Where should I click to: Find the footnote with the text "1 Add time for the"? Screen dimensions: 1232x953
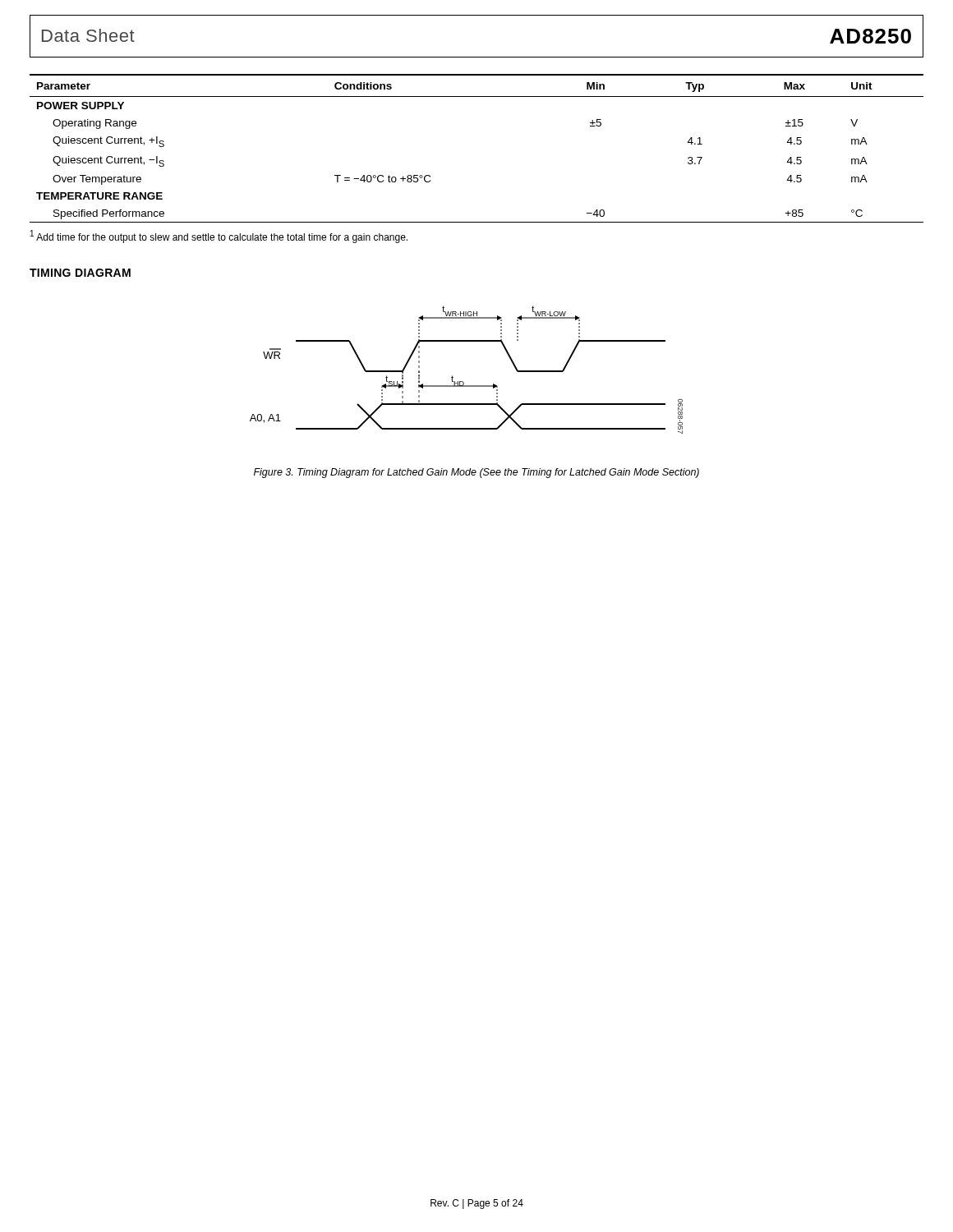pyautogui.click(x=219, y=236)
